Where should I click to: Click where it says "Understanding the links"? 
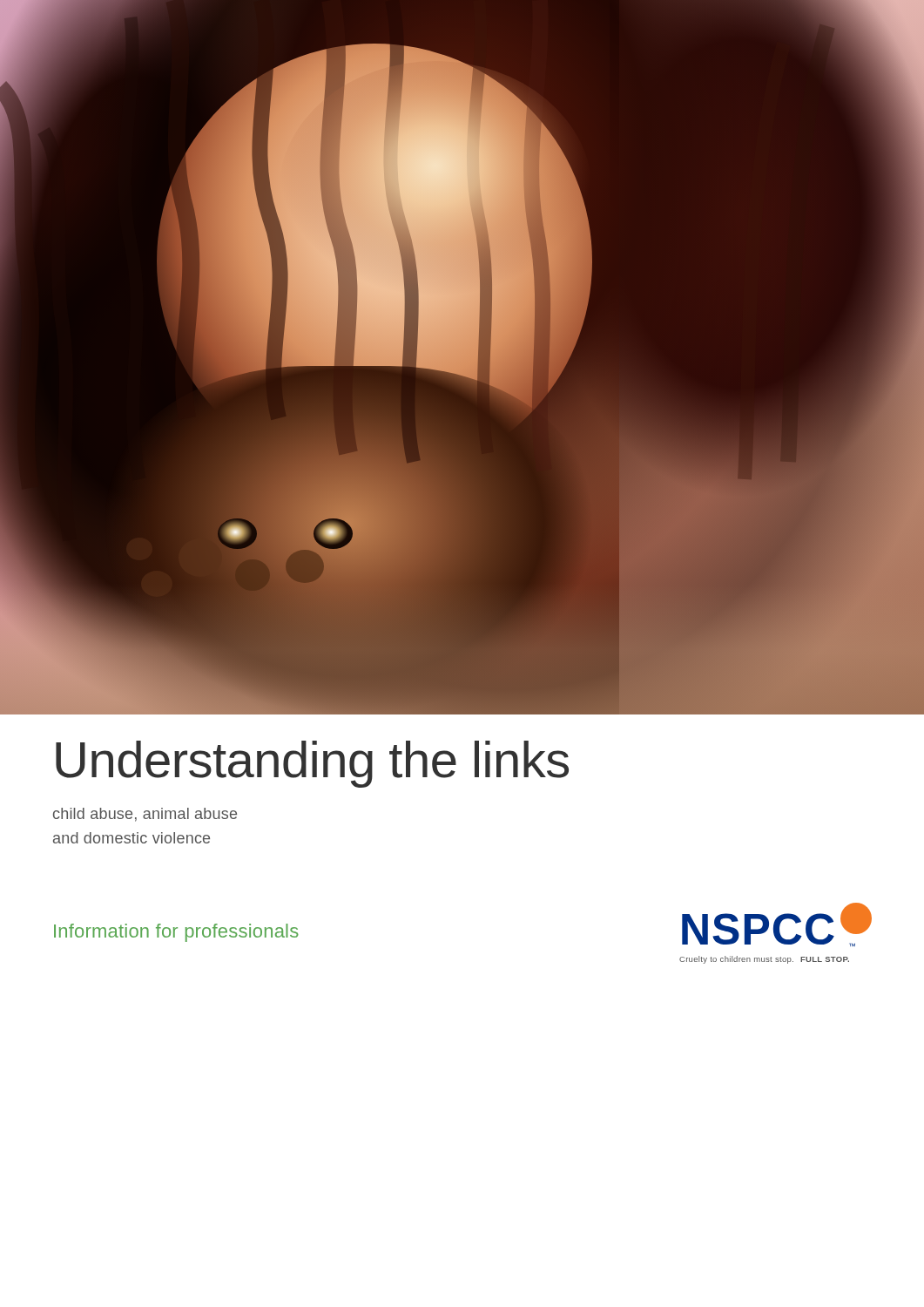click(311, 760)
